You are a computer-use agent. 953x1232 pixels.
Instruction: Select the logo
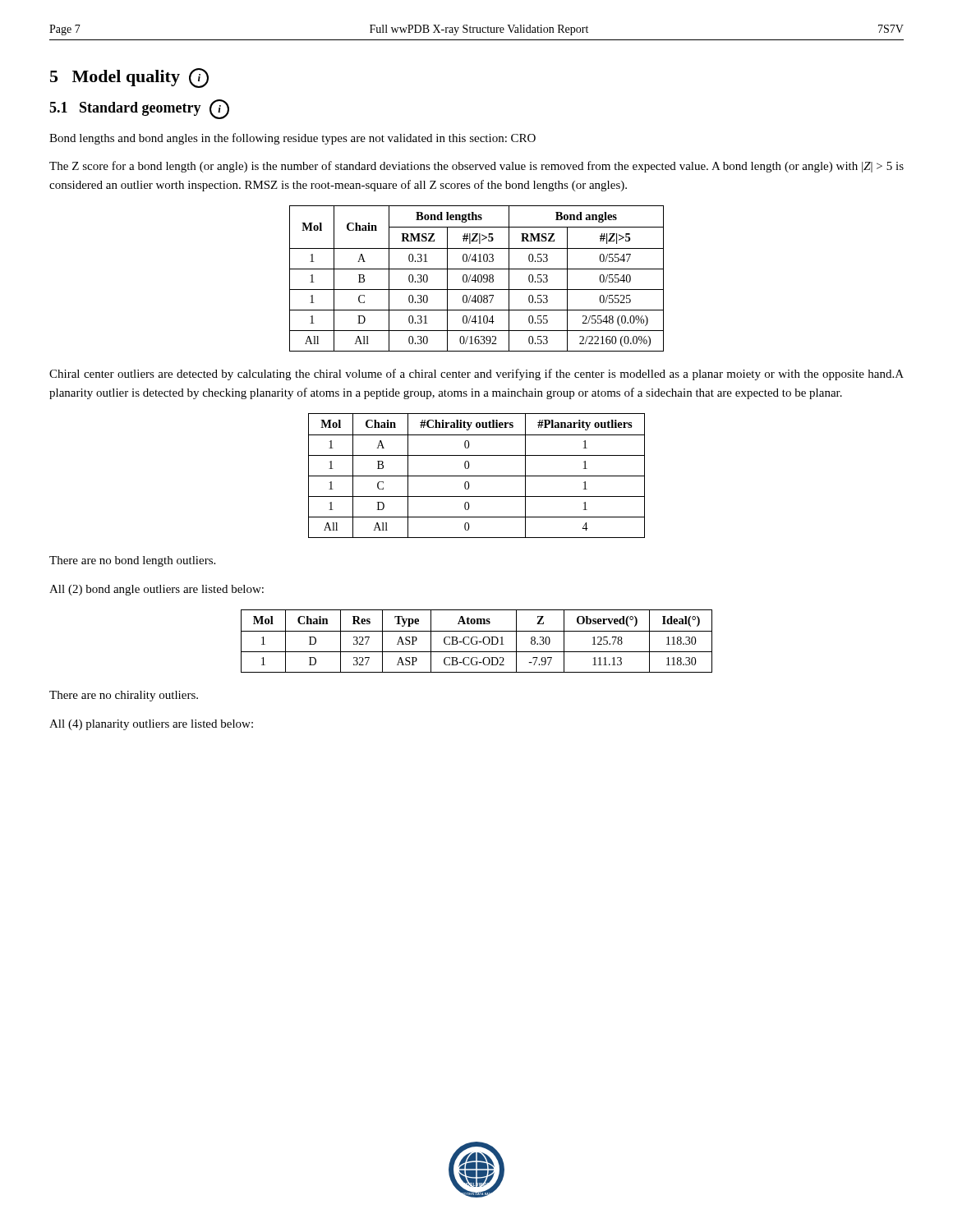[476, 1173]
